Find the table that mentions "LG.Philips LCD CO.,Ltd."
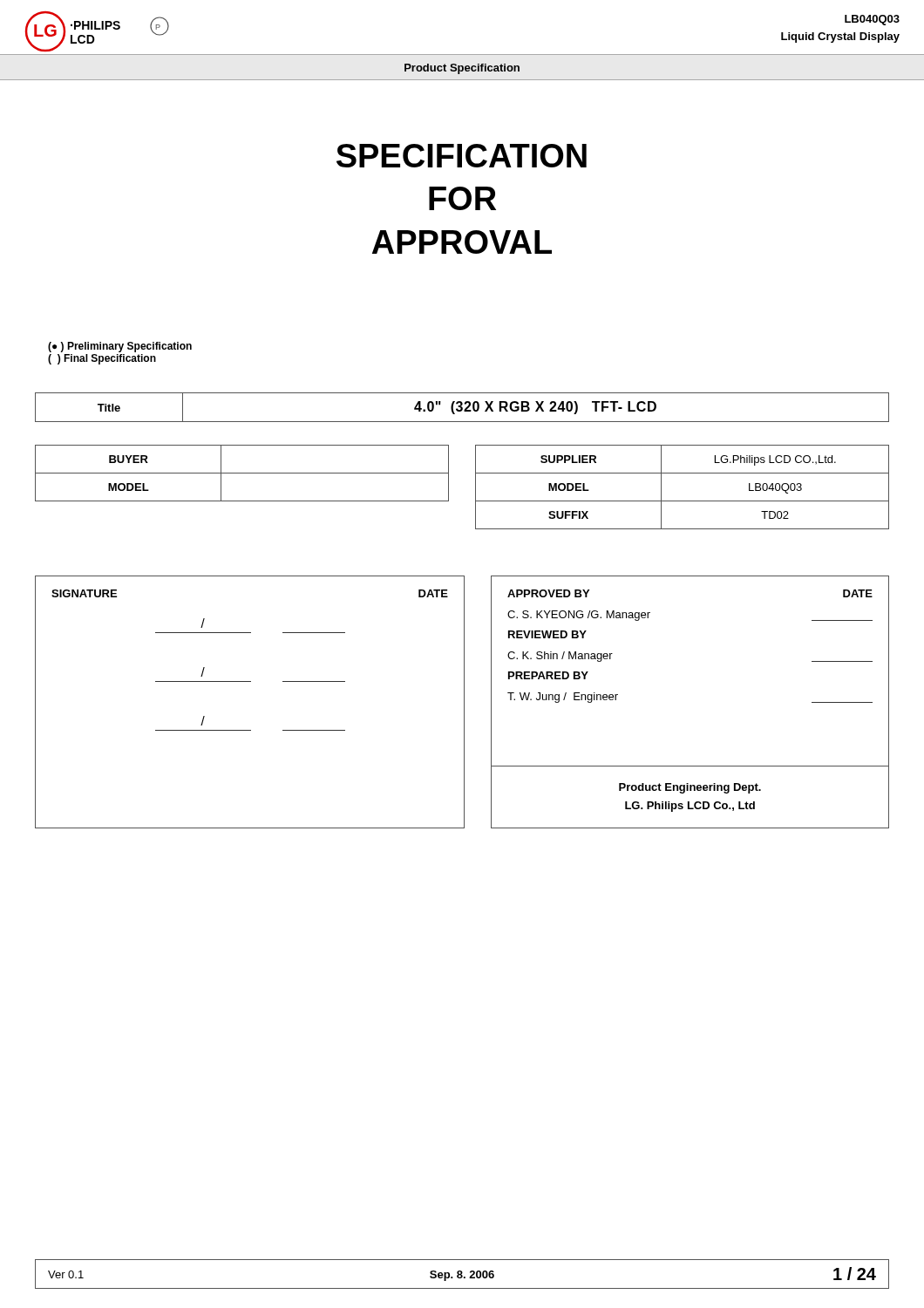Image resolution: width=924 pixels, height=1308 pixels. [x=682, y=487]
